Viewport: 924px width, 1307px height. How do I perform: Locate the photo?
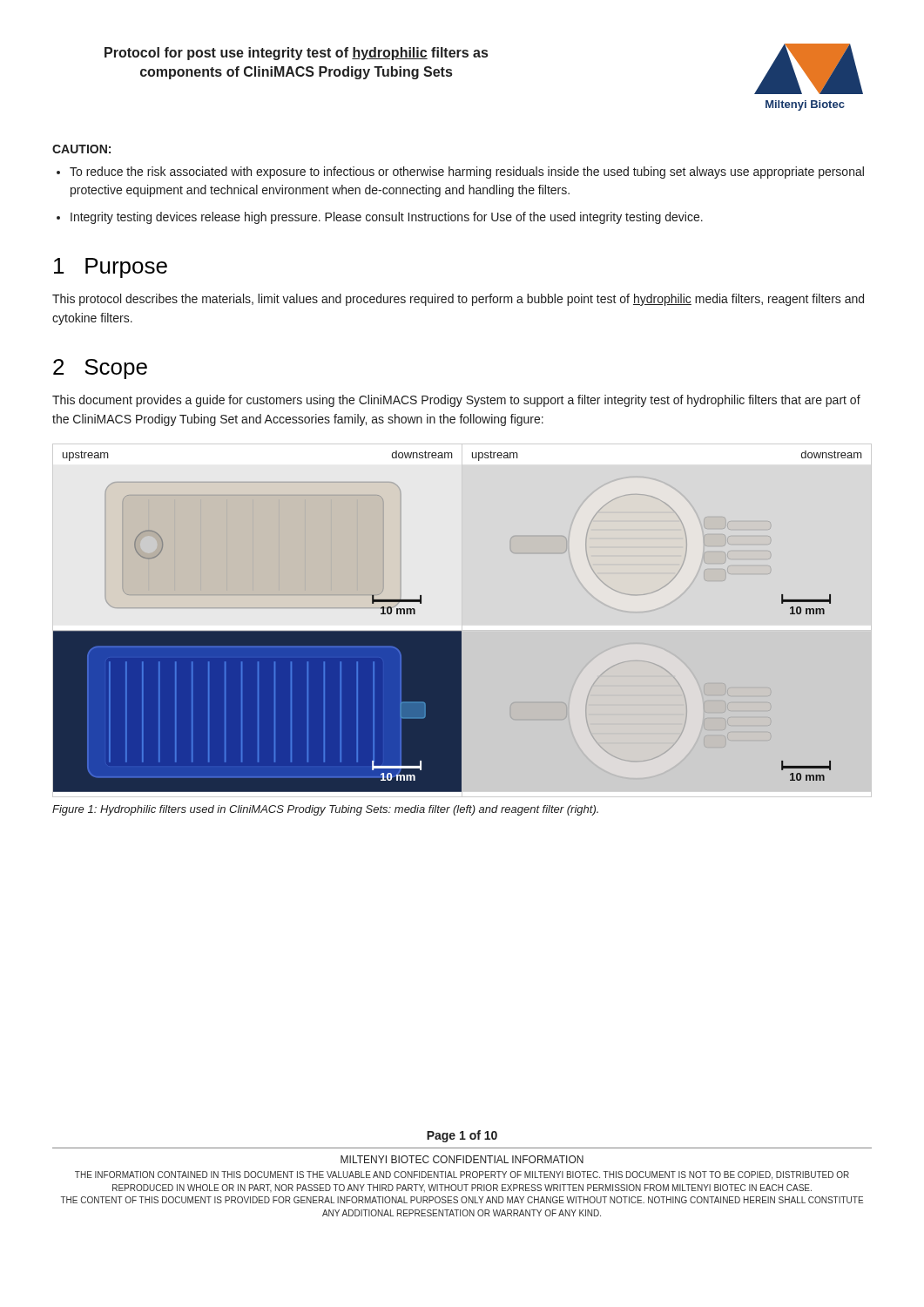[x=462, y=620]
